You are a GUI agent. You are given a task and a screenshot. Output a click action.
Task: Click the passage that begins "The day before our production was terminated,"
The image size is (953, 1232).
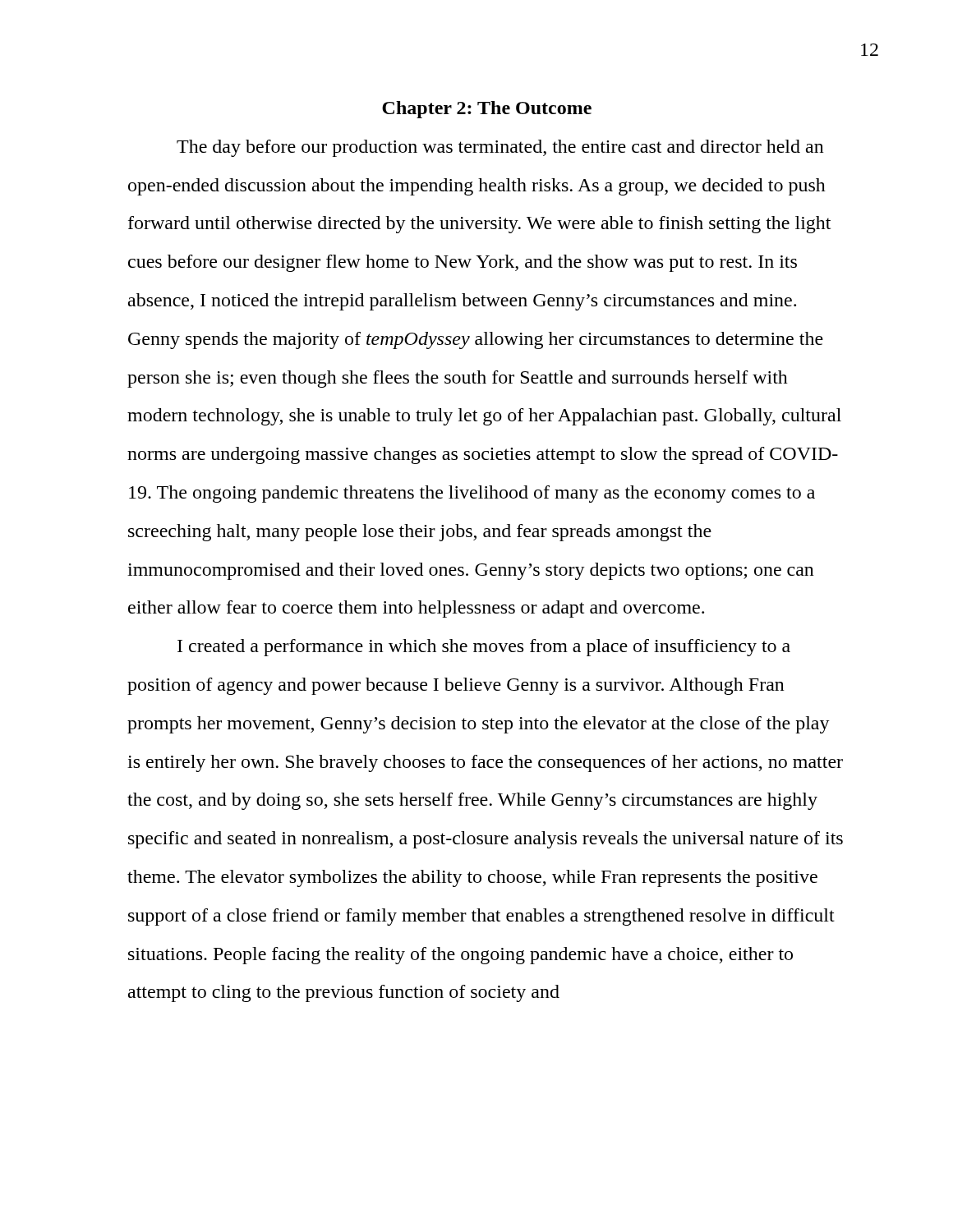[484, 377]
